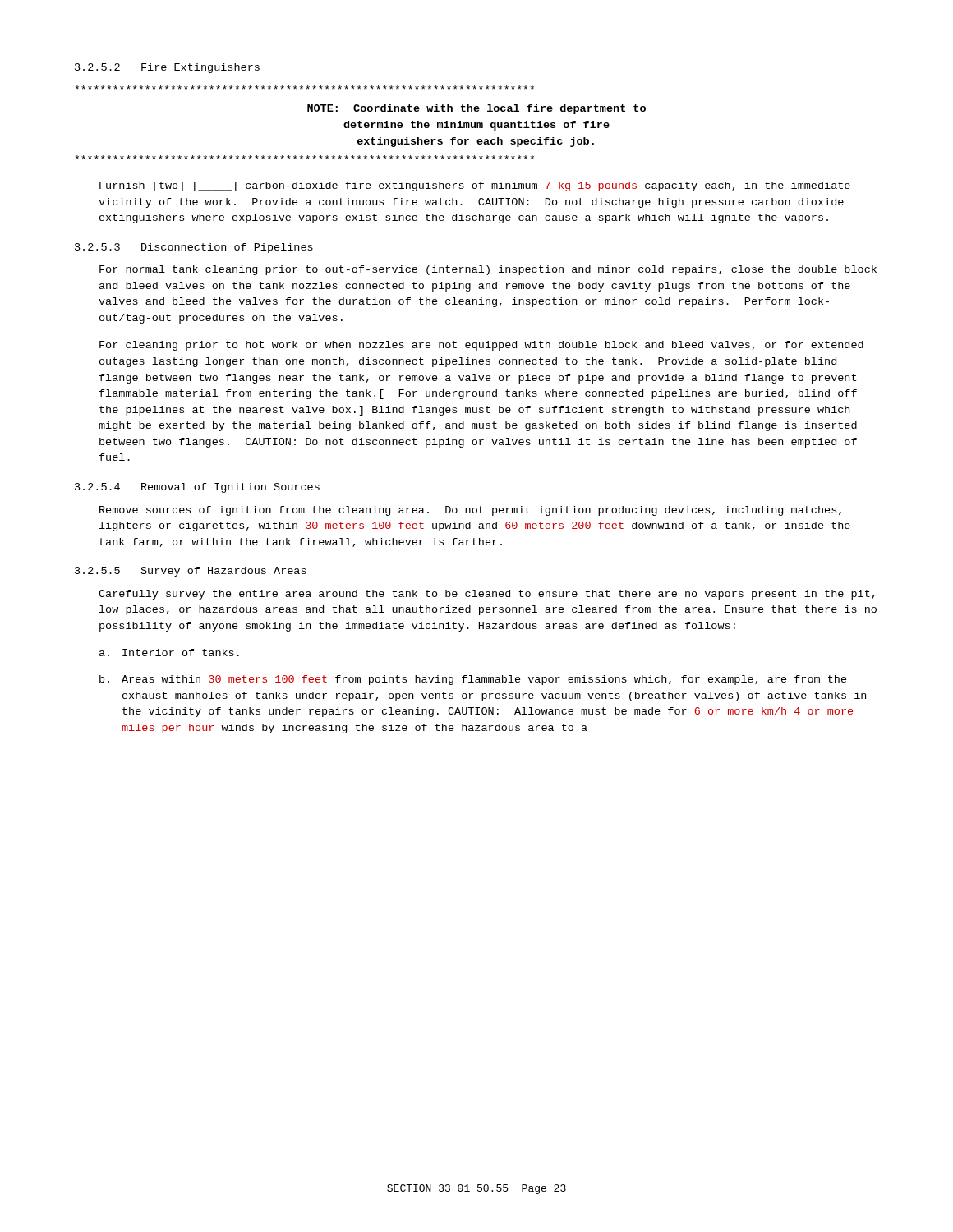Select the region starting "Furnish [two] [_____] carbon-dioxide fire extinguishers of minimum"
Viewport: 953px width, 1232px height.
(x=475, y=202)
